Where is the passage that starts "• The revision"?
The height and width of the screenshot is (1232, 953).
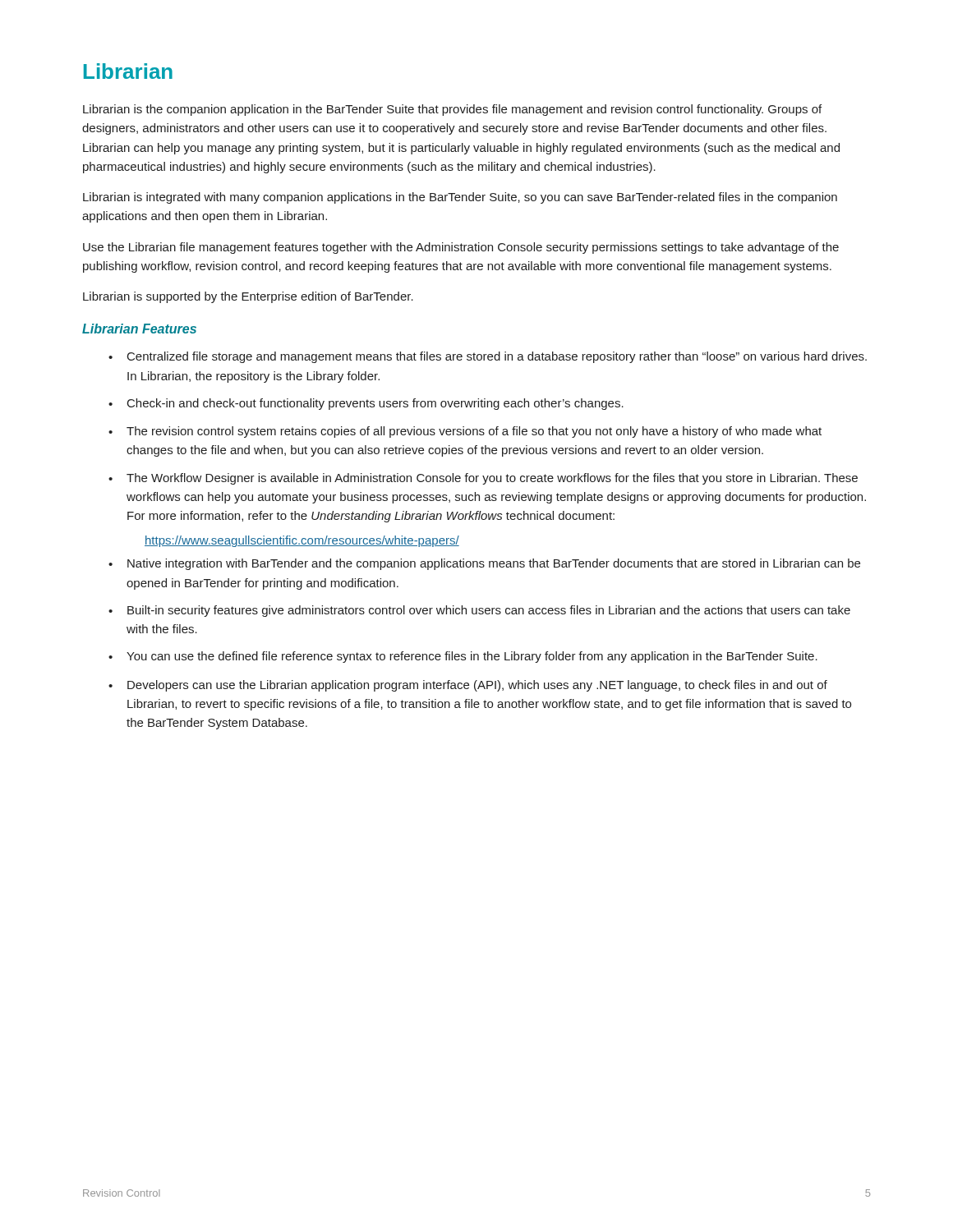pyautogui.click(x=490, y=440)
